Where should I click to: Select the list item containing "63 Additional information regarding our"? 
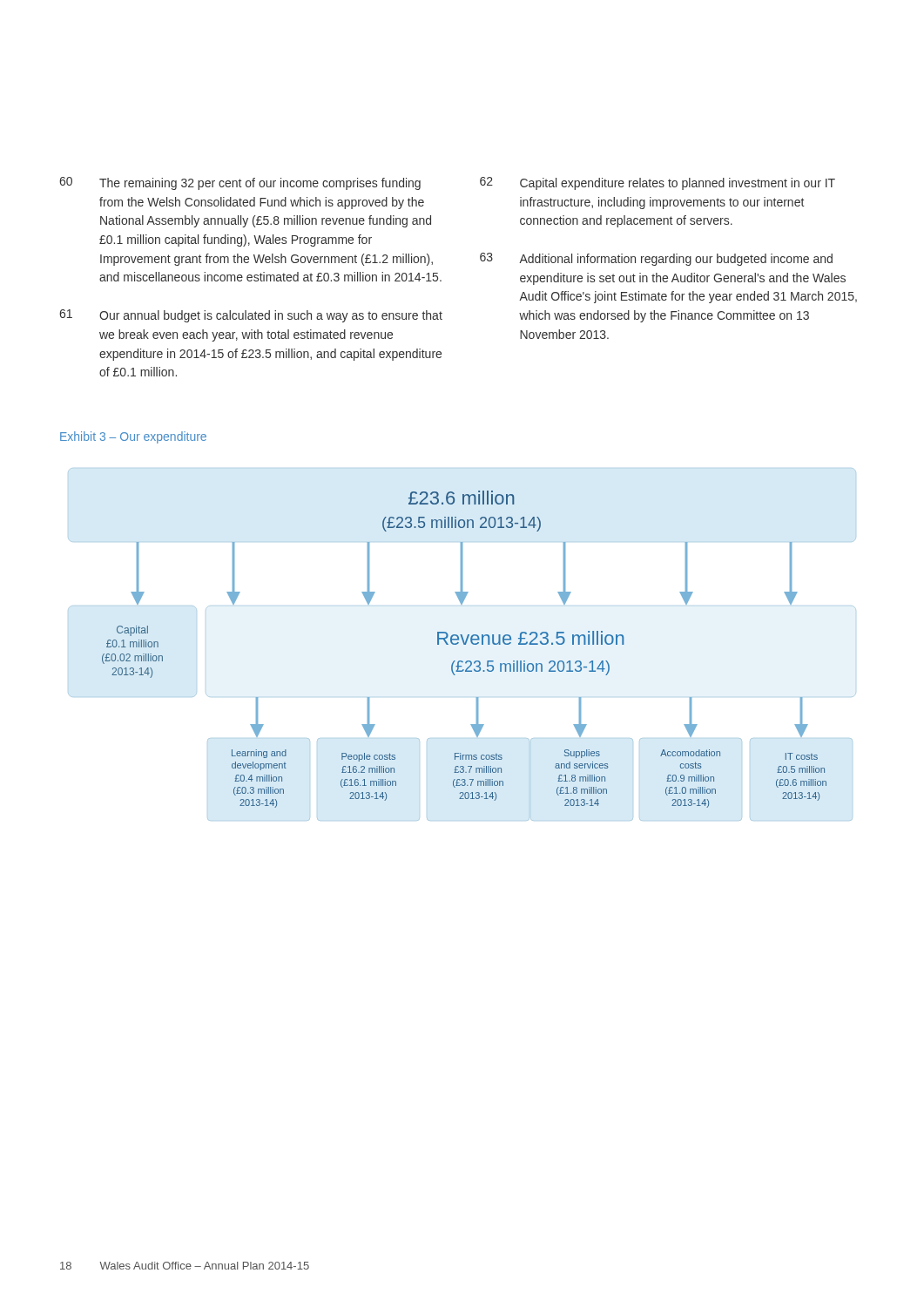(672, 297)
